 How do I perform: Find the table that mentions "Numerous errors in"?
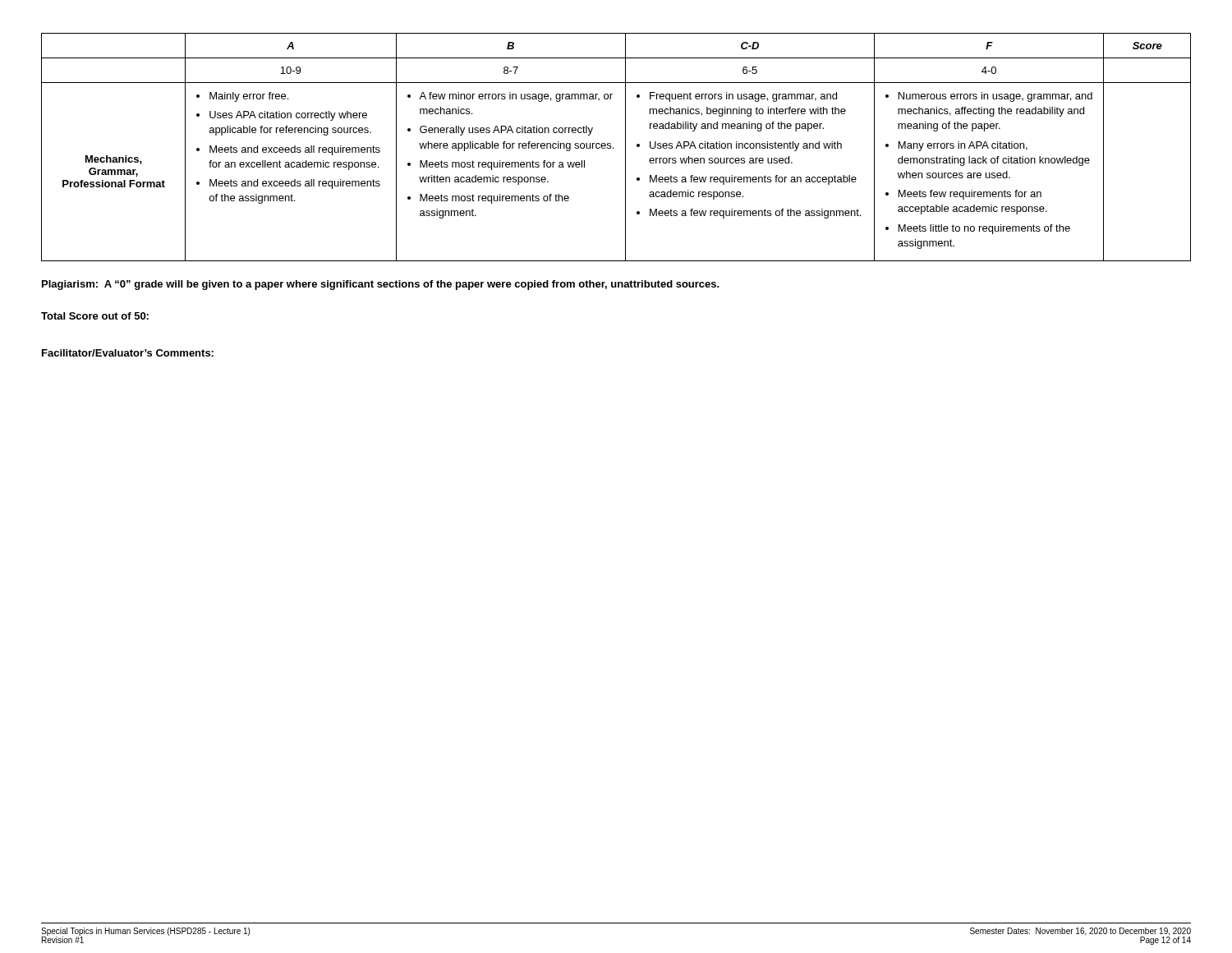pos(616,147)
